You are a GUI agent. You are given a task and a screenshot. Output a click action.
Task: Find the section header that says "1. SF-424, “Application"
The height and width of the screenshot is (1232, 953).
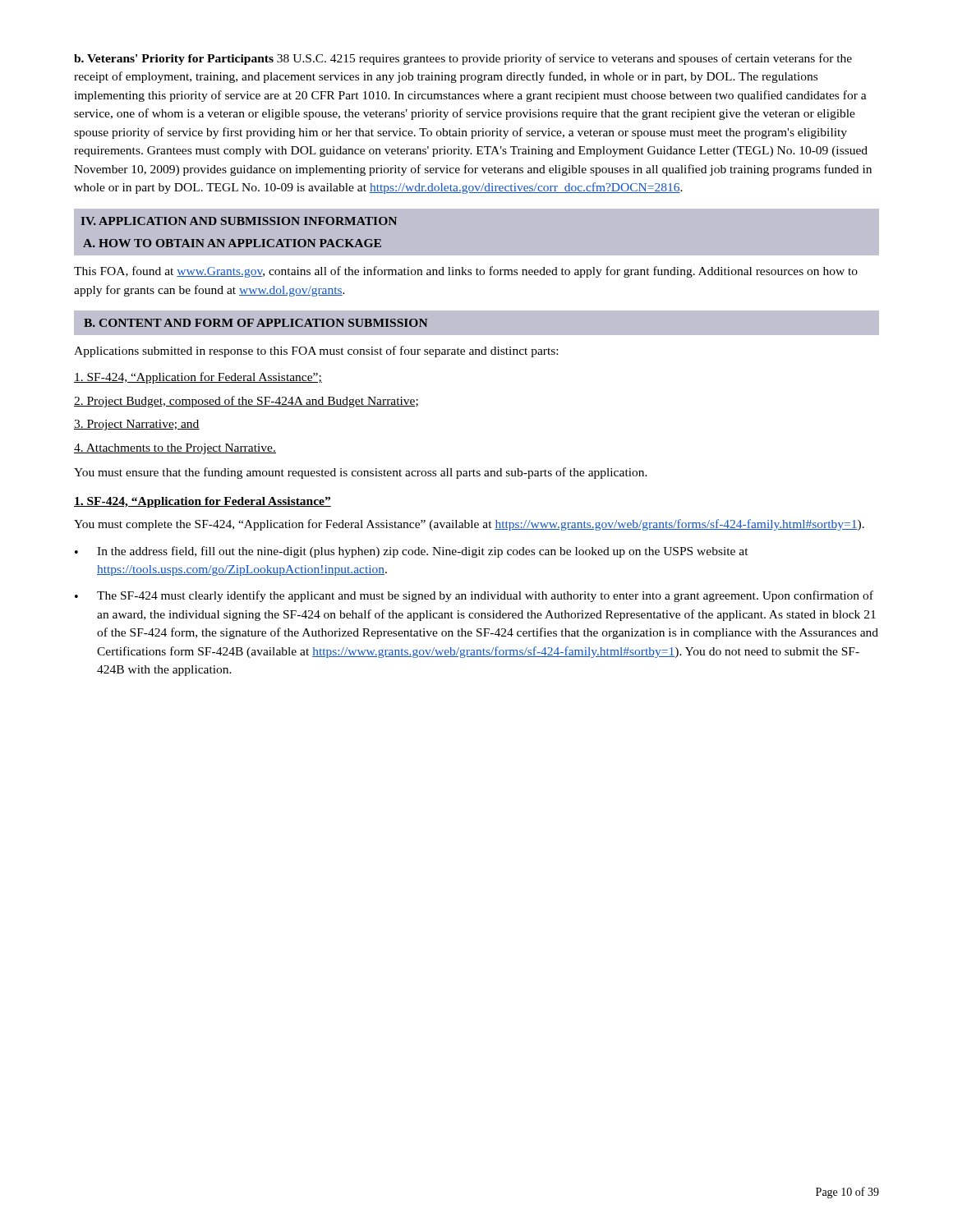click(203, 502)
